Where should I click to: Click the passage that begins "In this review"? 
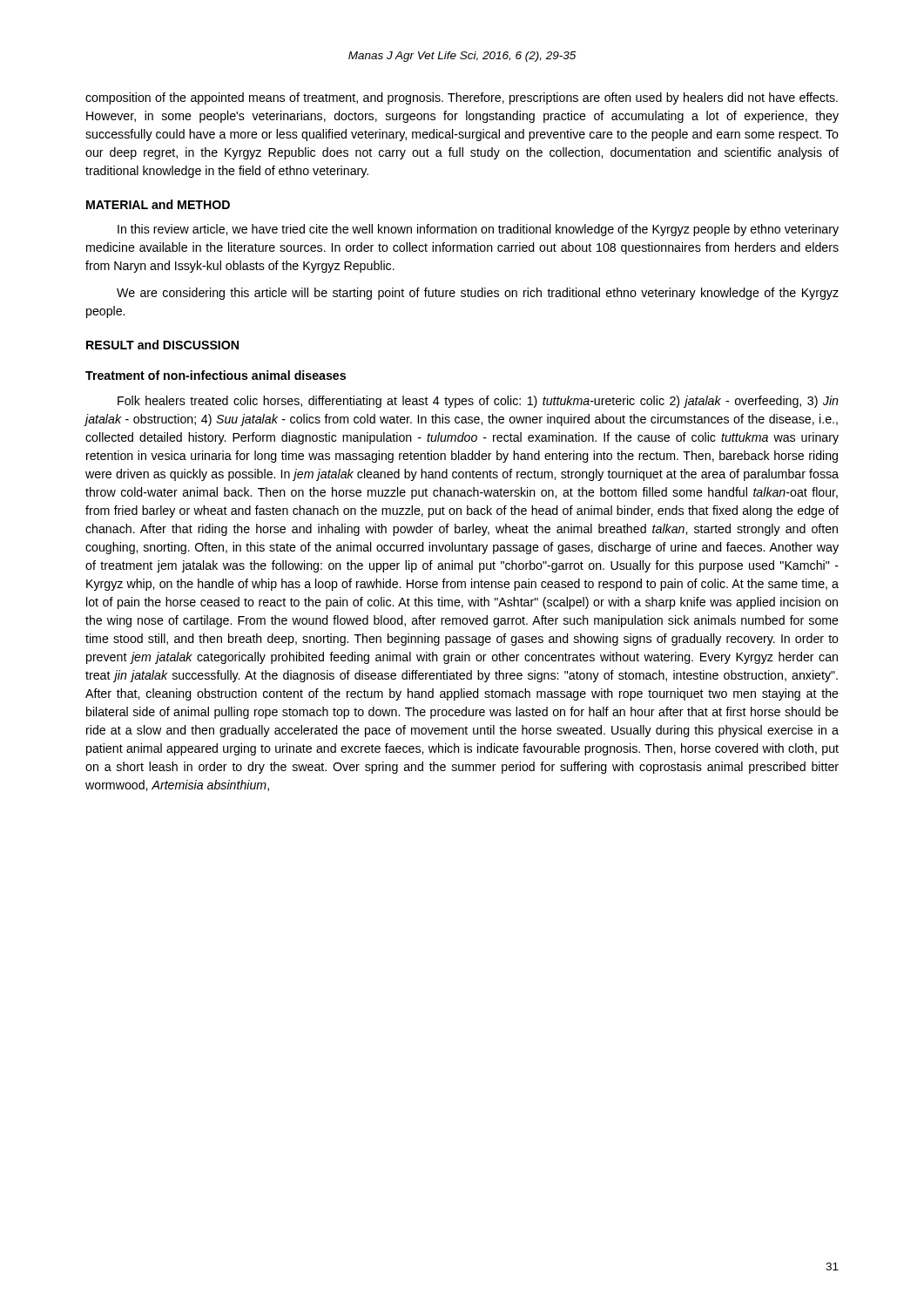pyautogui.click(x=462, y=248)
